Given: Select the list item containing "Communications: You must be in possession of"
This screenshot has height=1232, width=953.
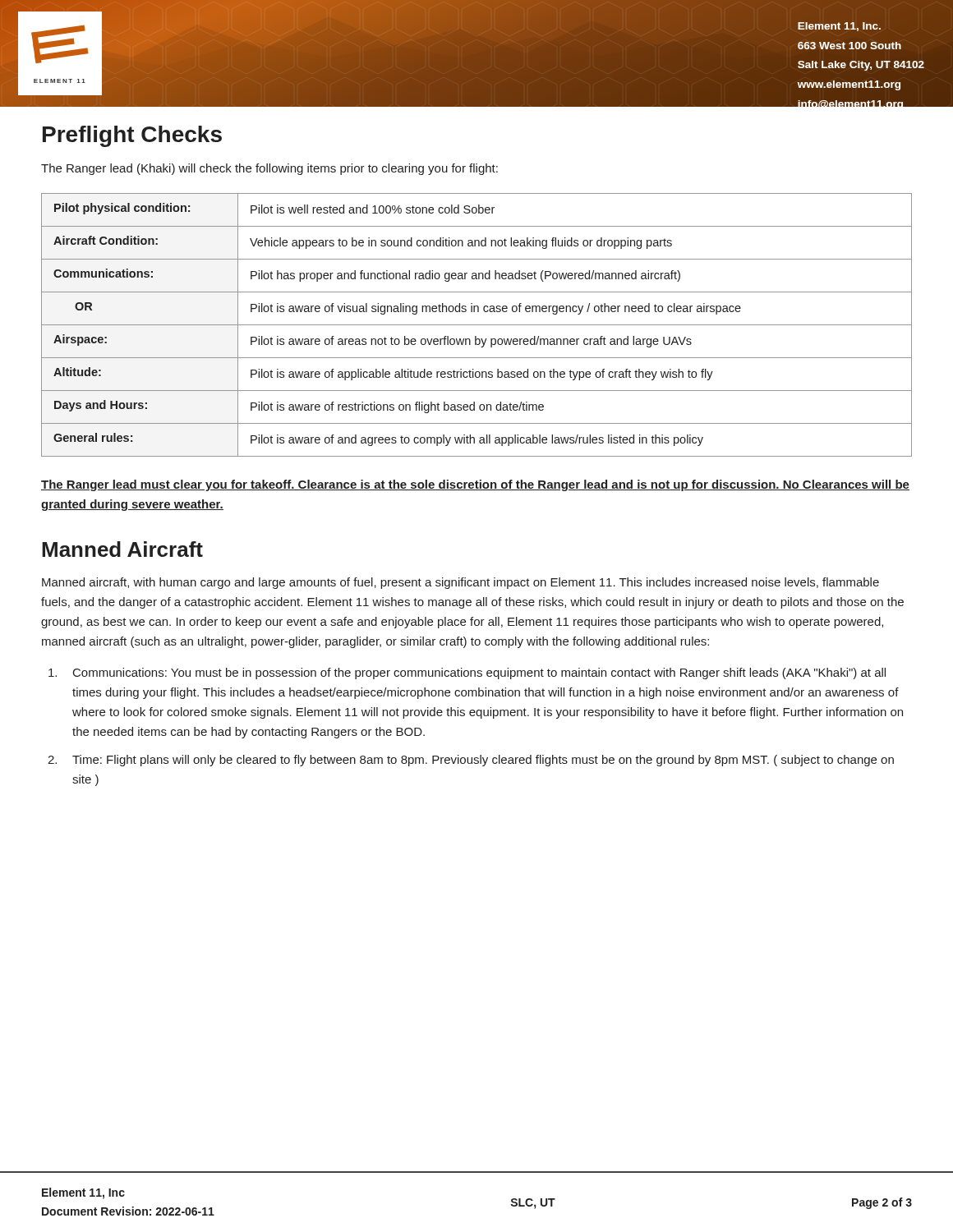Looking at the screenshot, I should coord(476,702).
